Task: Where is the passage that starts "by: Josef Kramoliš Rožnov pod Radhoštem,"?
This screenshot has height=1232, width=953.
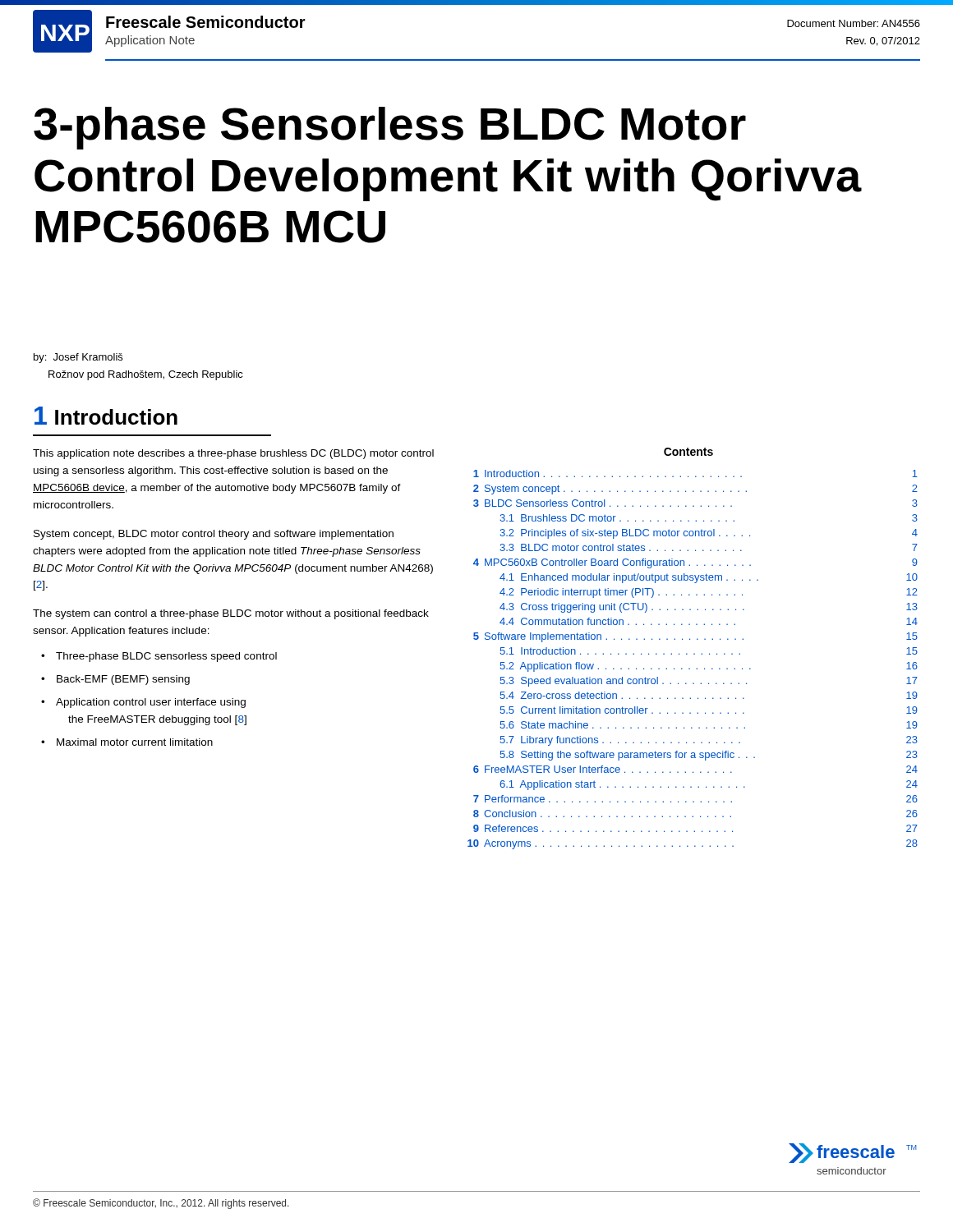Action: [x=138, y=366]
